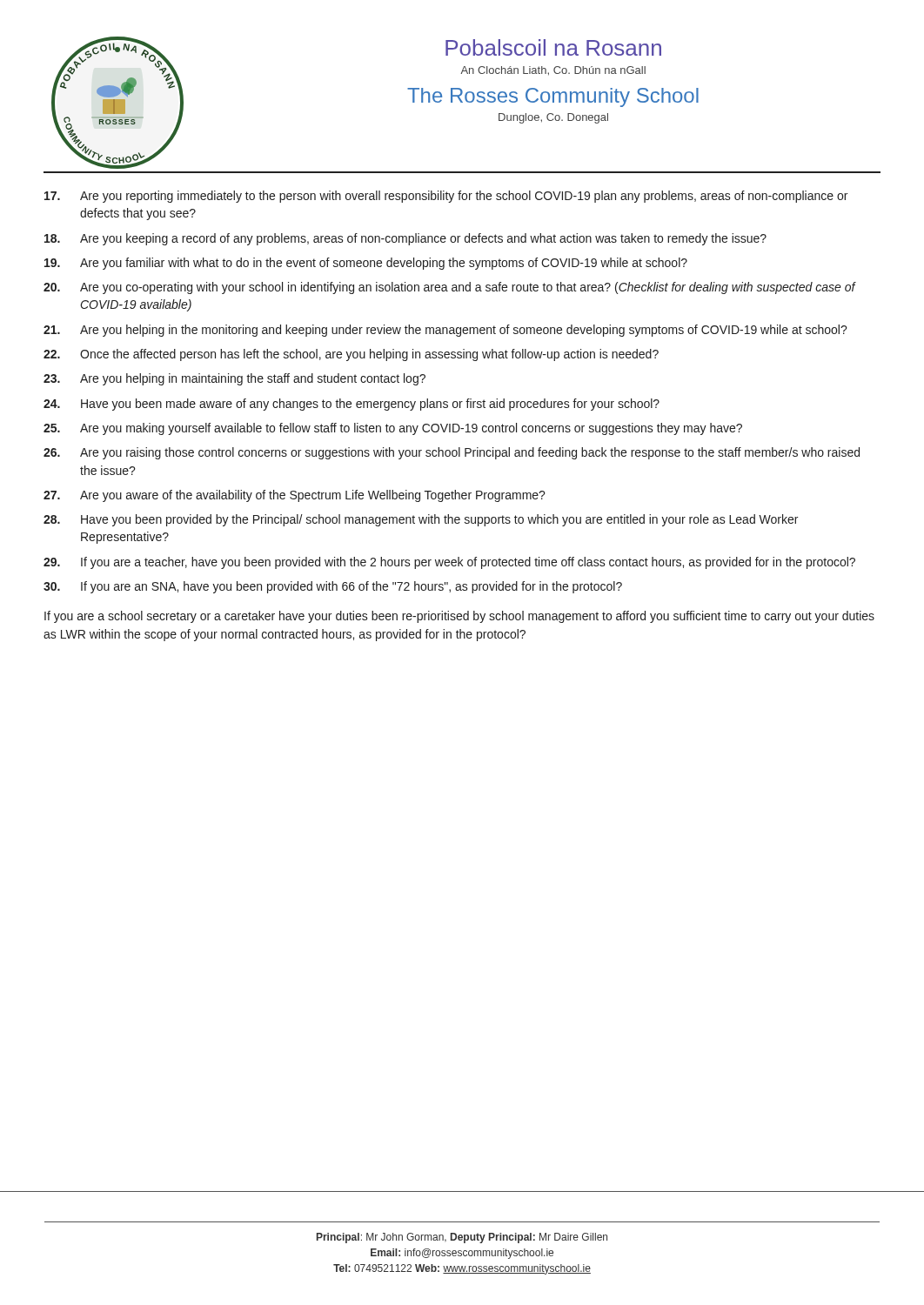Image resolution: width=924 pixels, height=1305 pixels.
Task: Find the block on this page that starts "18. Are you keeping a"
Action: (x=462, y=238)
